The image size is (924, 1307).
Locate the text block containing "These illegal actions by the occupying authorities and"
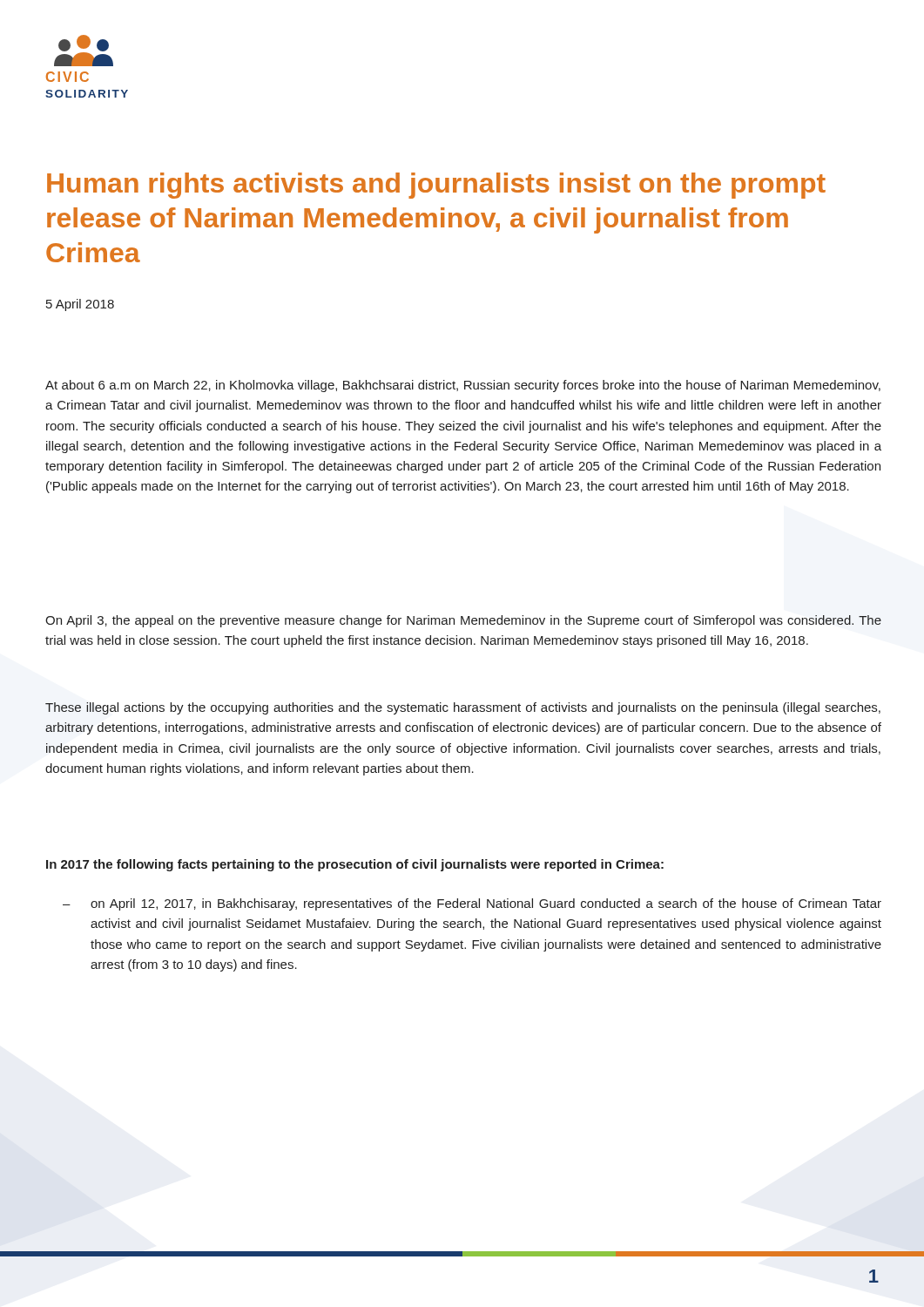[463, 737]
